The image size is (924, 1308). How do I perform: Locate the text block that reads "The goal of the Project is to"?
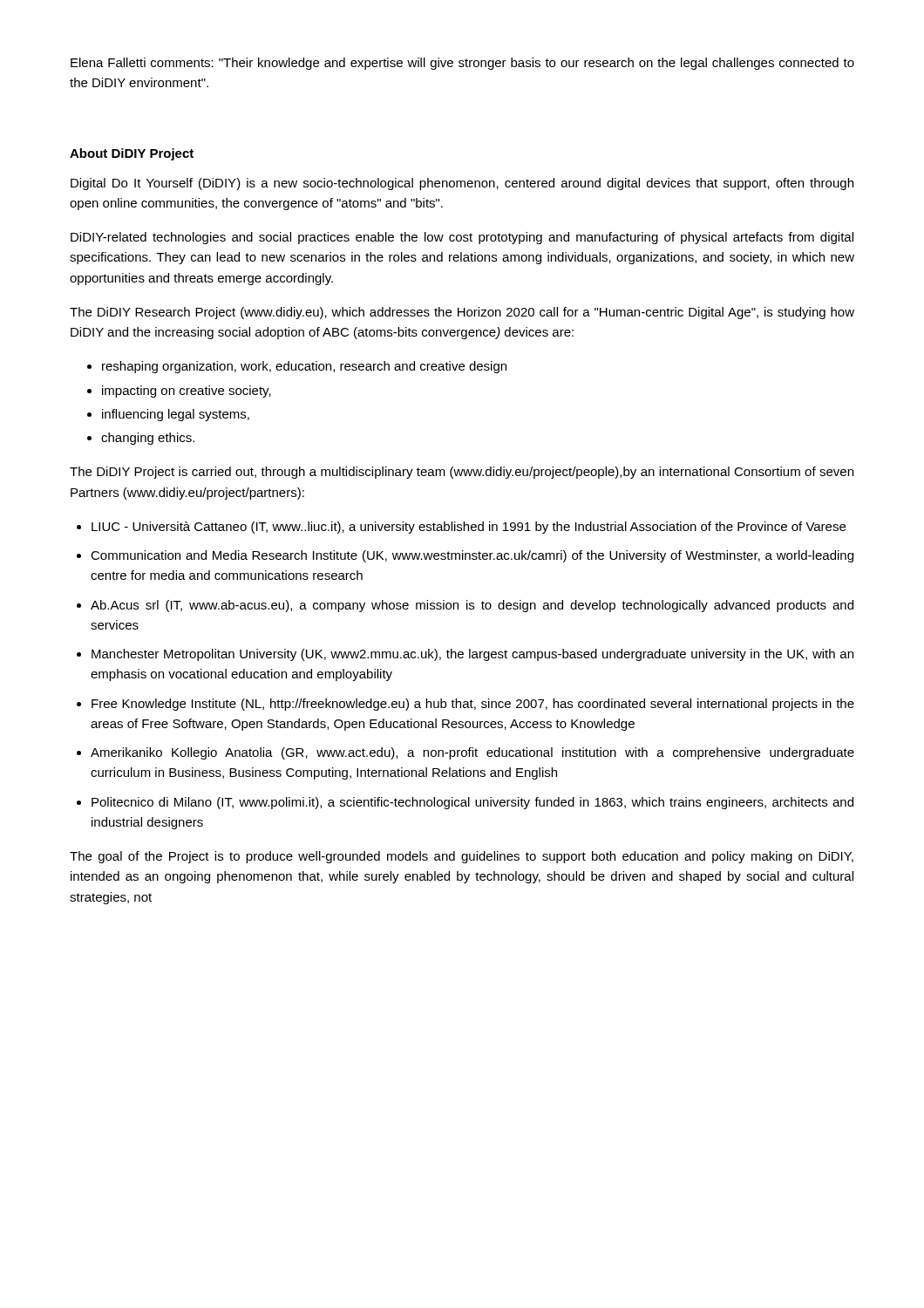[x=462, y=876]
